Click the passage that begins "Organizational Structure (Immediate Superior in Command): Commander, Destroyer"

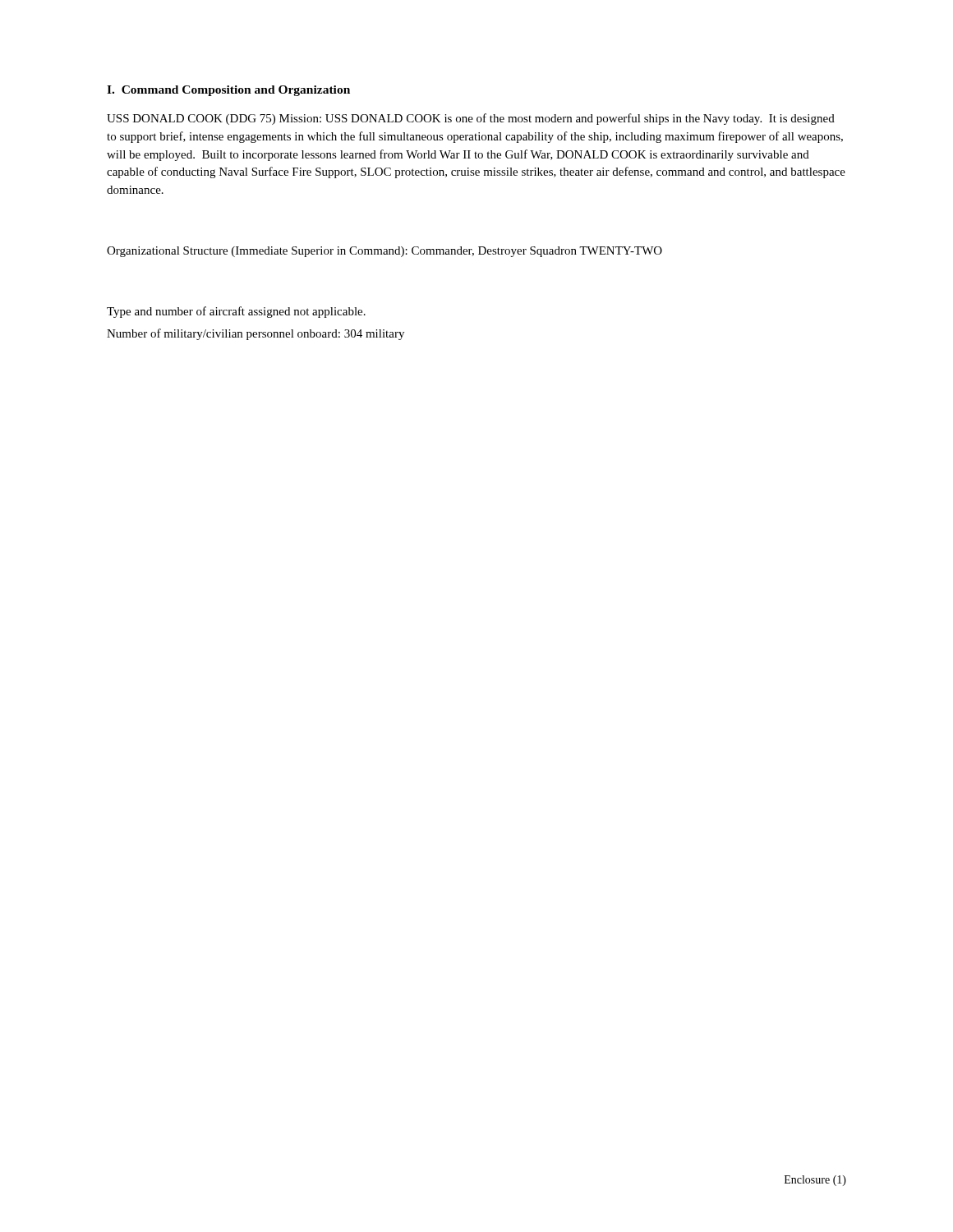[385, 250]
